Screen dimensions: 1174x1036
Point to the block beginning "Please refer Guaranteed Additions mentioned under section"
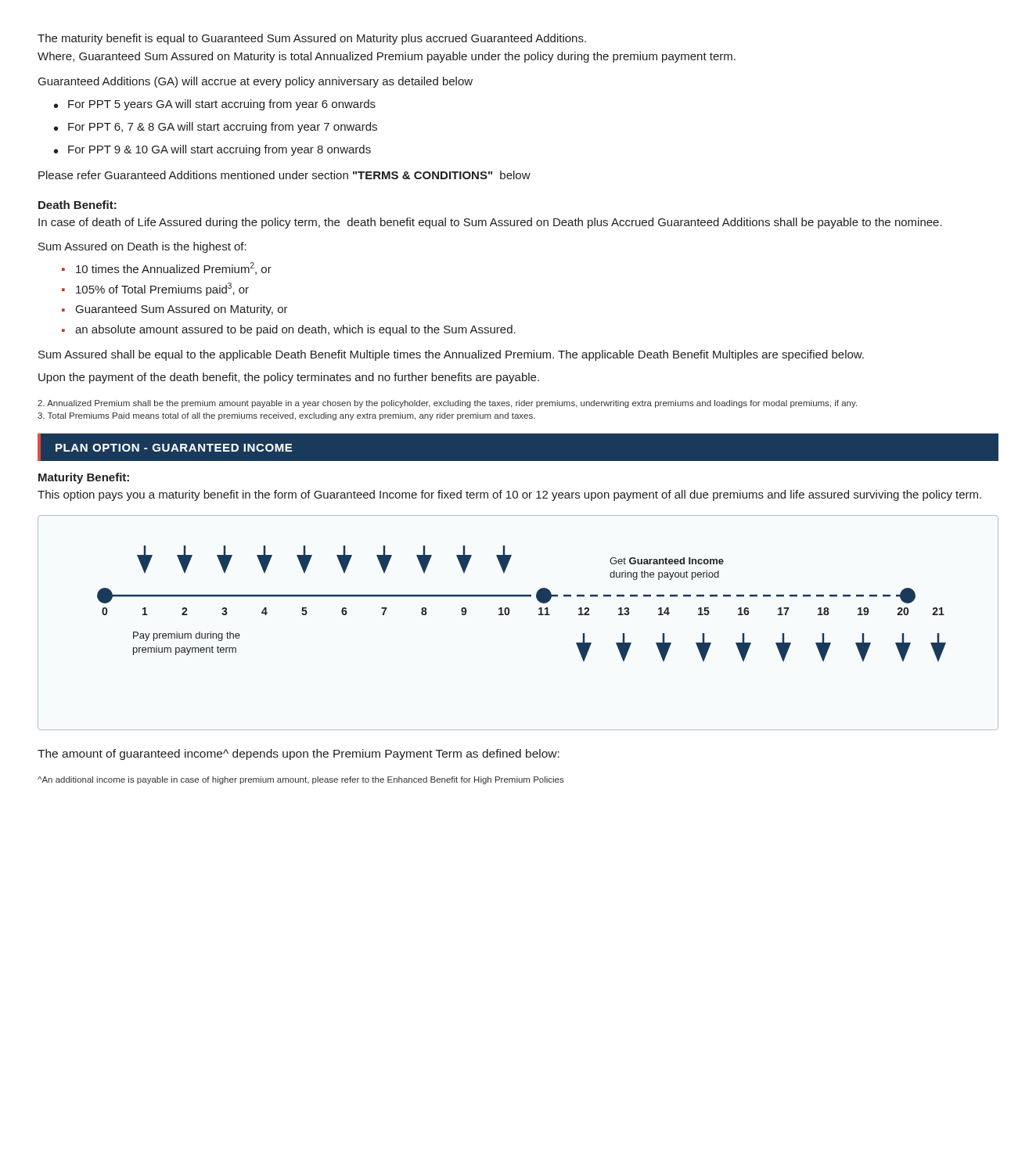coord(284,175)
